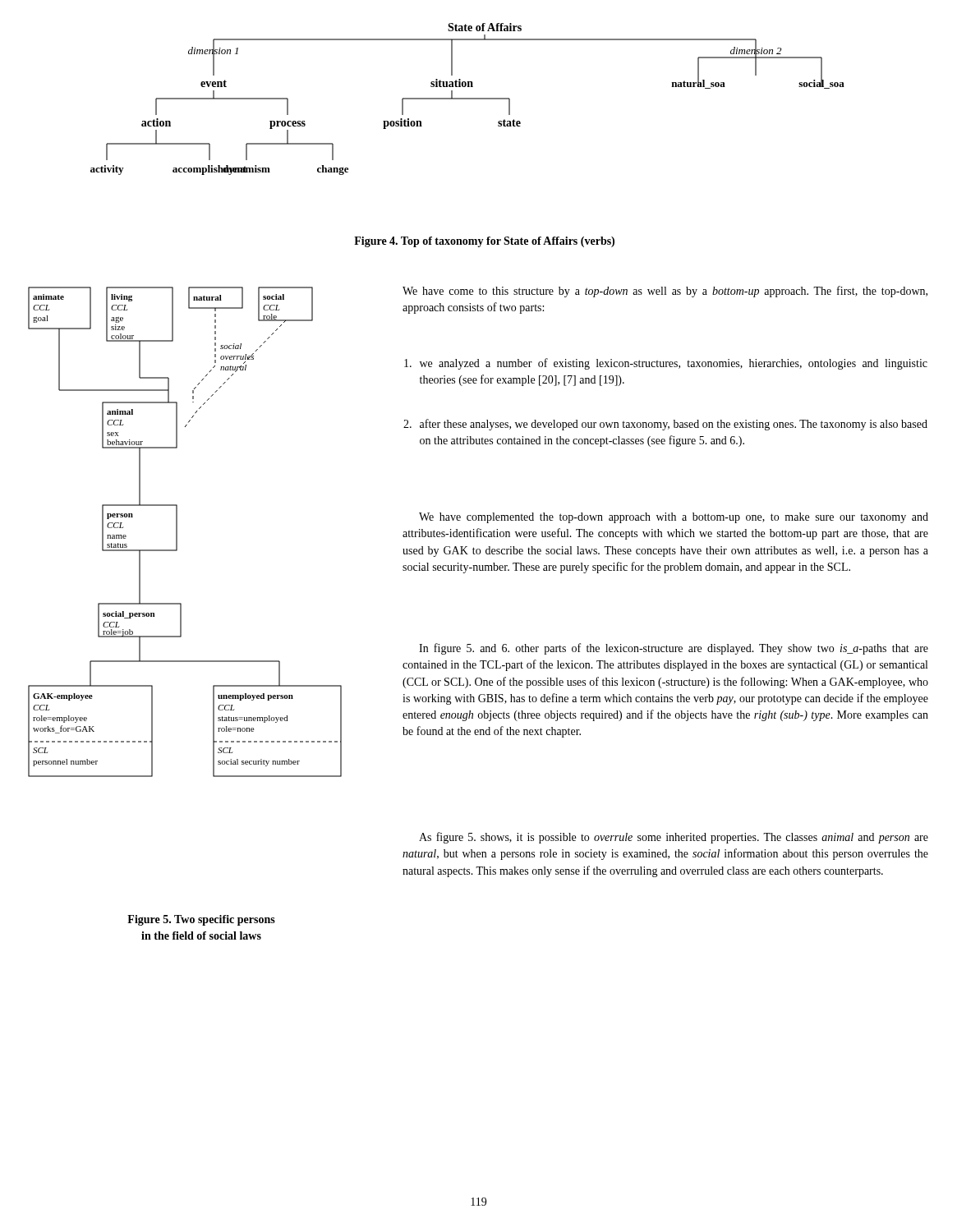Navigate to the text block starting "2. after these analyses, we"
This screenshot has height=1232, width=957.
pos(665,433)
